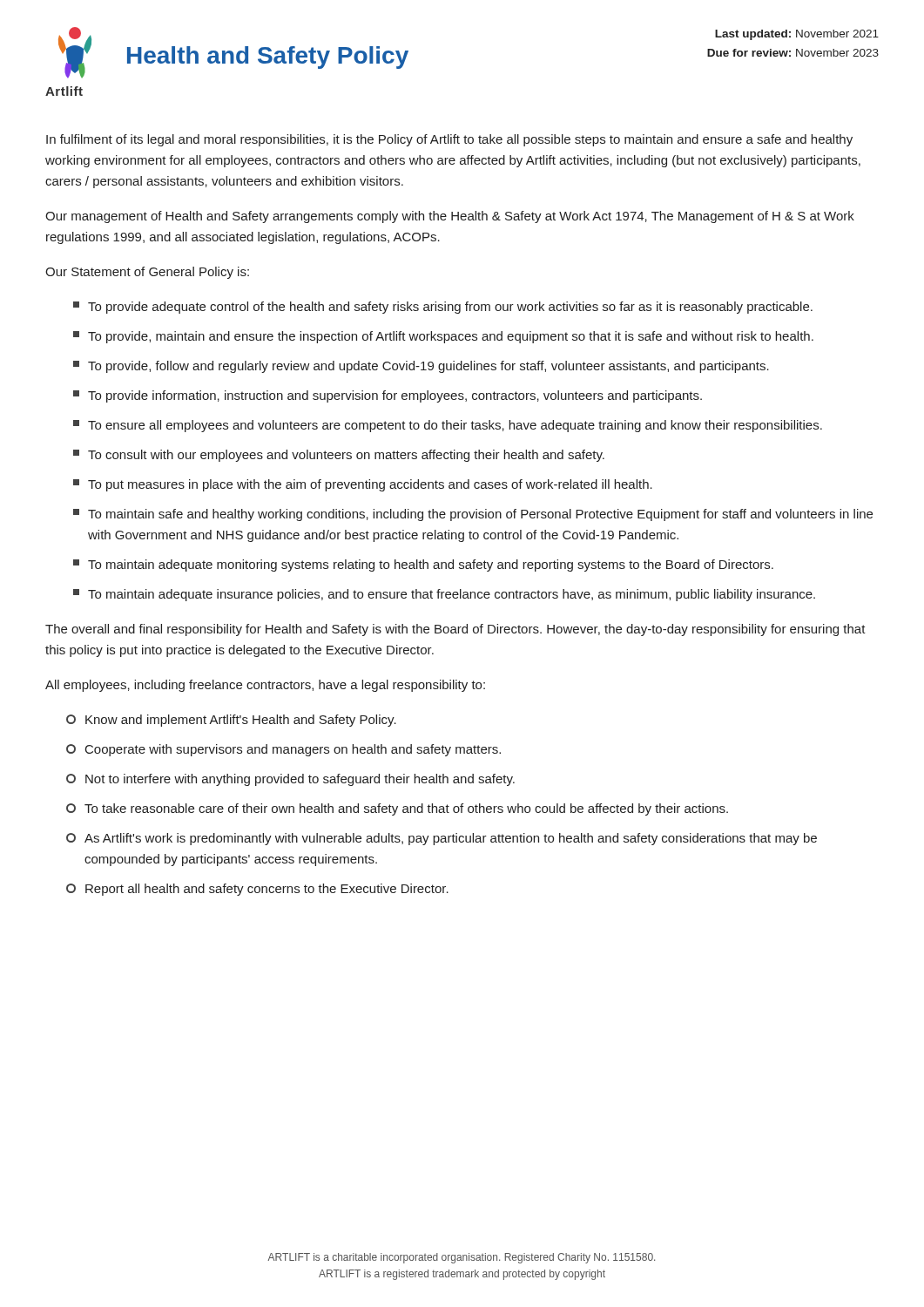
Task: Select the text block starting "To put measures in place"
Action: 363,485
